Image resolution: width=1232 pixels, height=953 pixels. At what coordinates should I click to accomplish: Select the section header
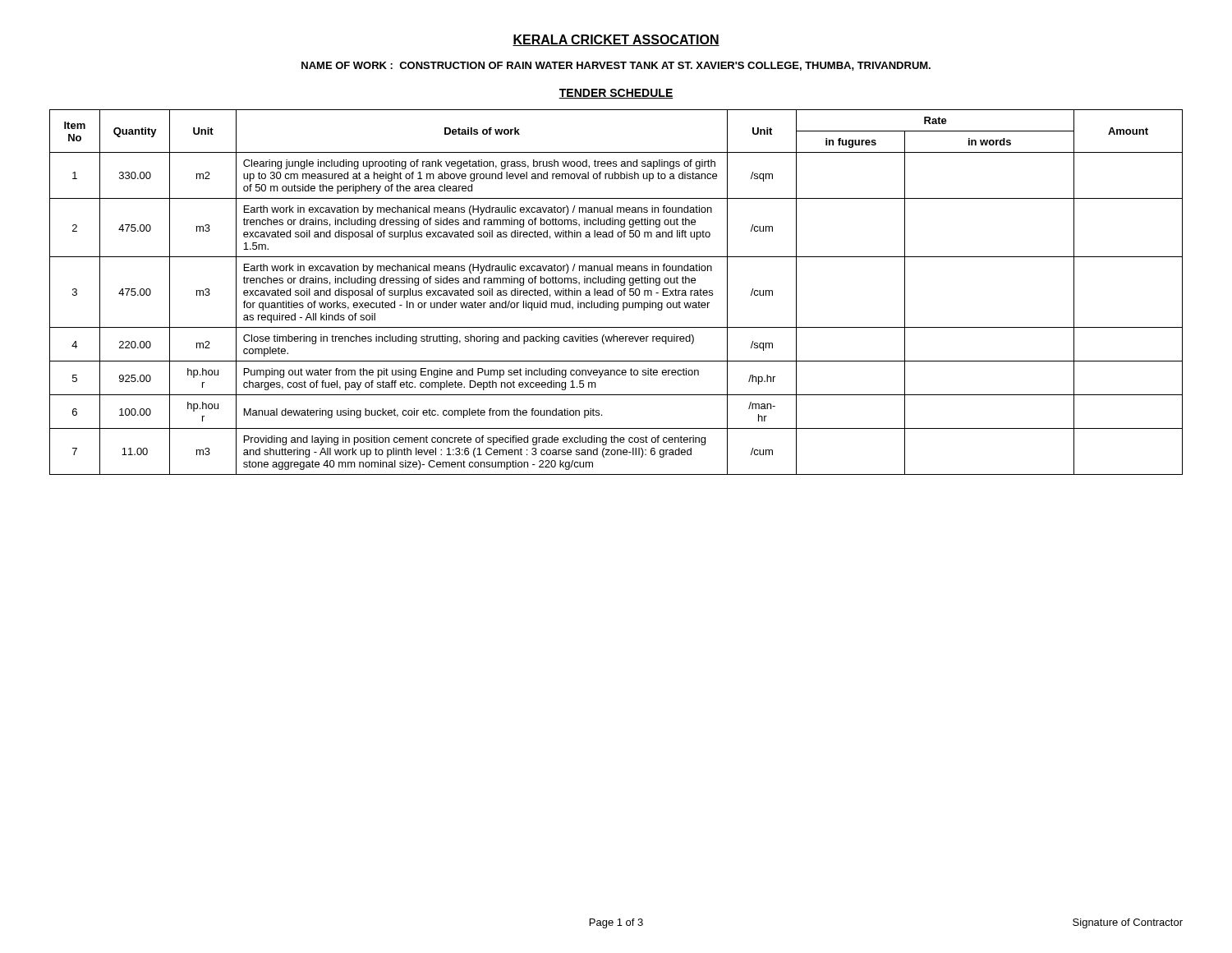[616, 93]
